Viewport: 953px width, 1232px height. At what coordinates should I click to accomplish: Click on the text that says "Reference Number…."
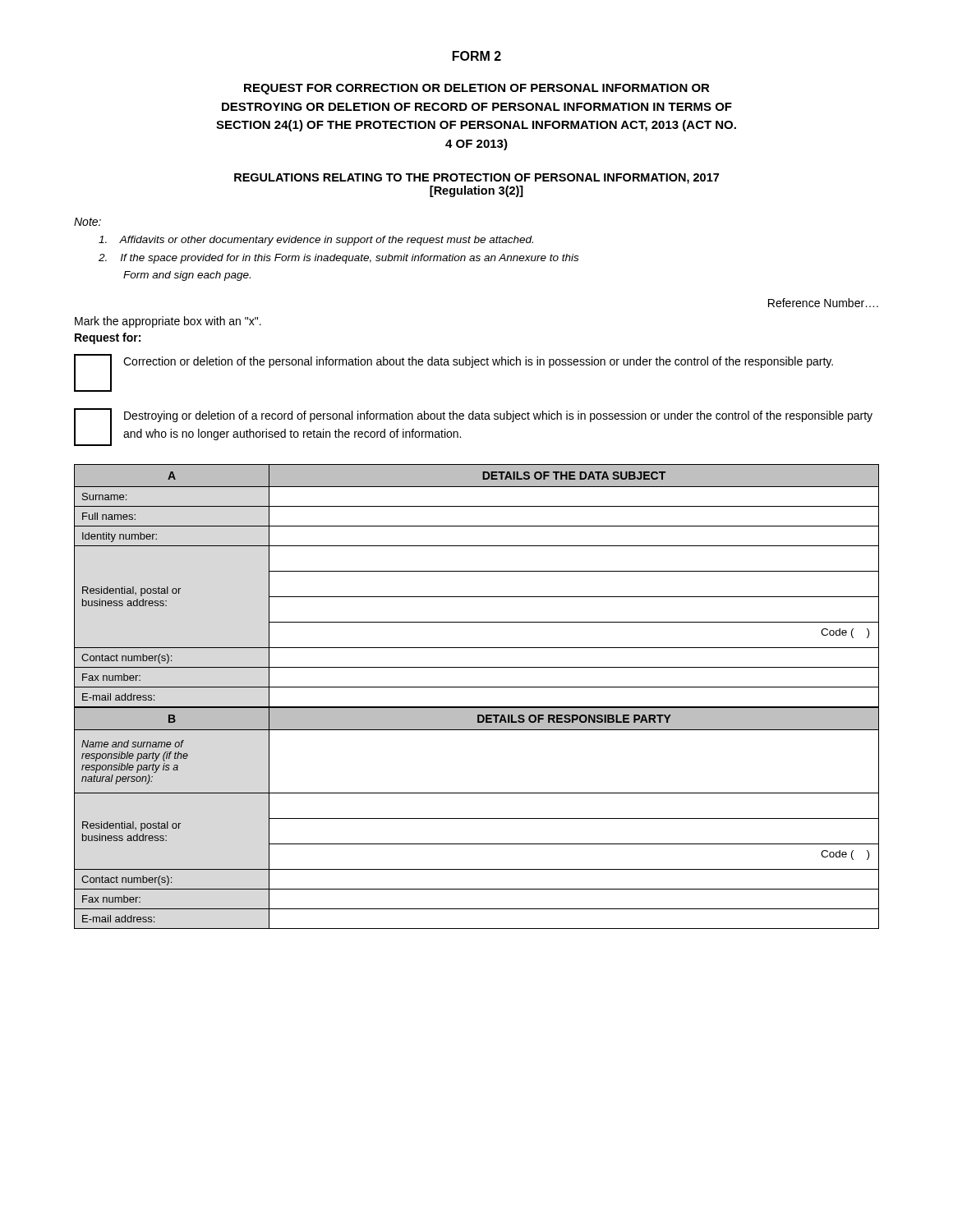(x=823, y=303)
